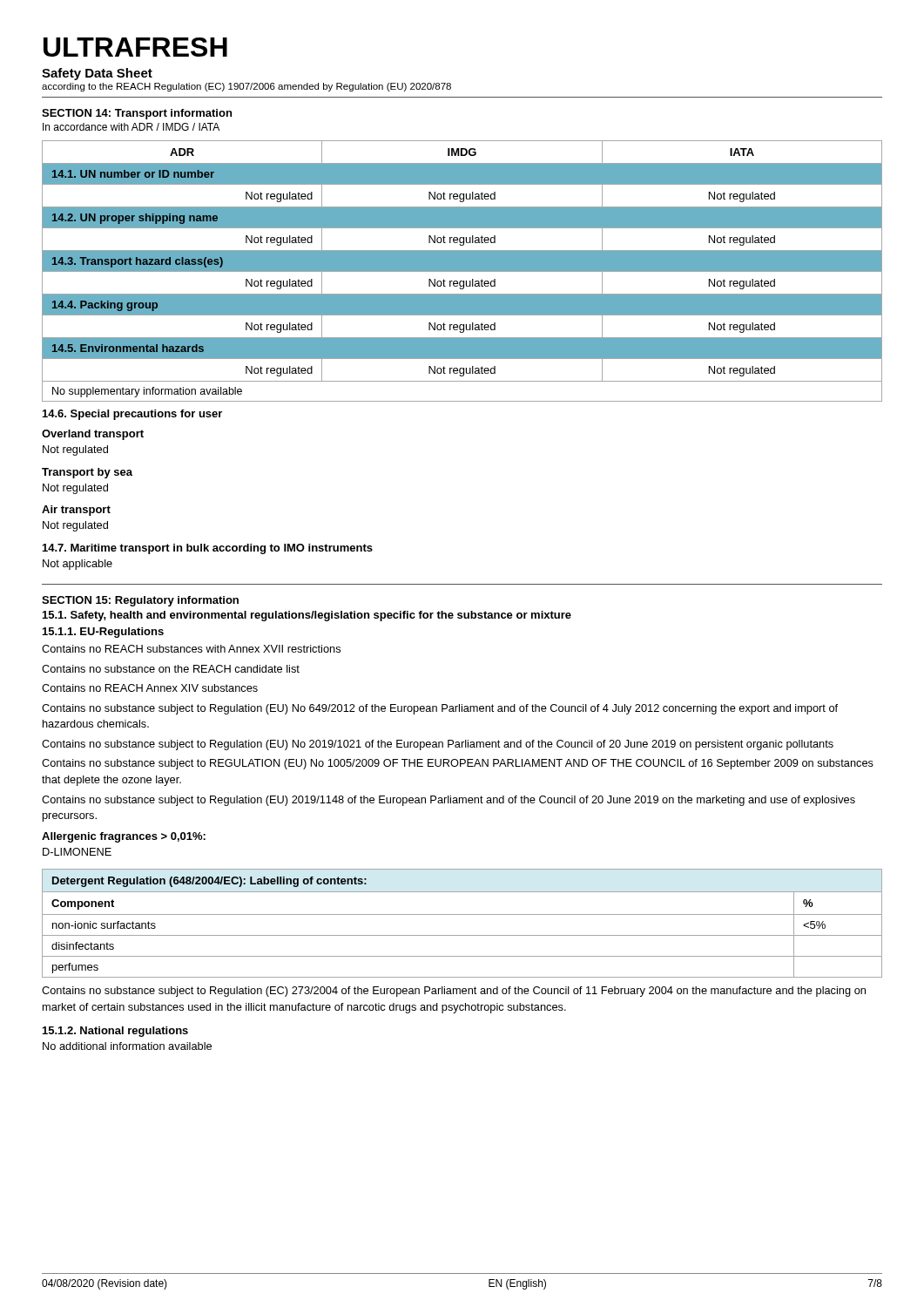Locate the text that reads "Safety Data Sheet"
The width and height of the screenshot is (924, 1307).
click(97, 73)
